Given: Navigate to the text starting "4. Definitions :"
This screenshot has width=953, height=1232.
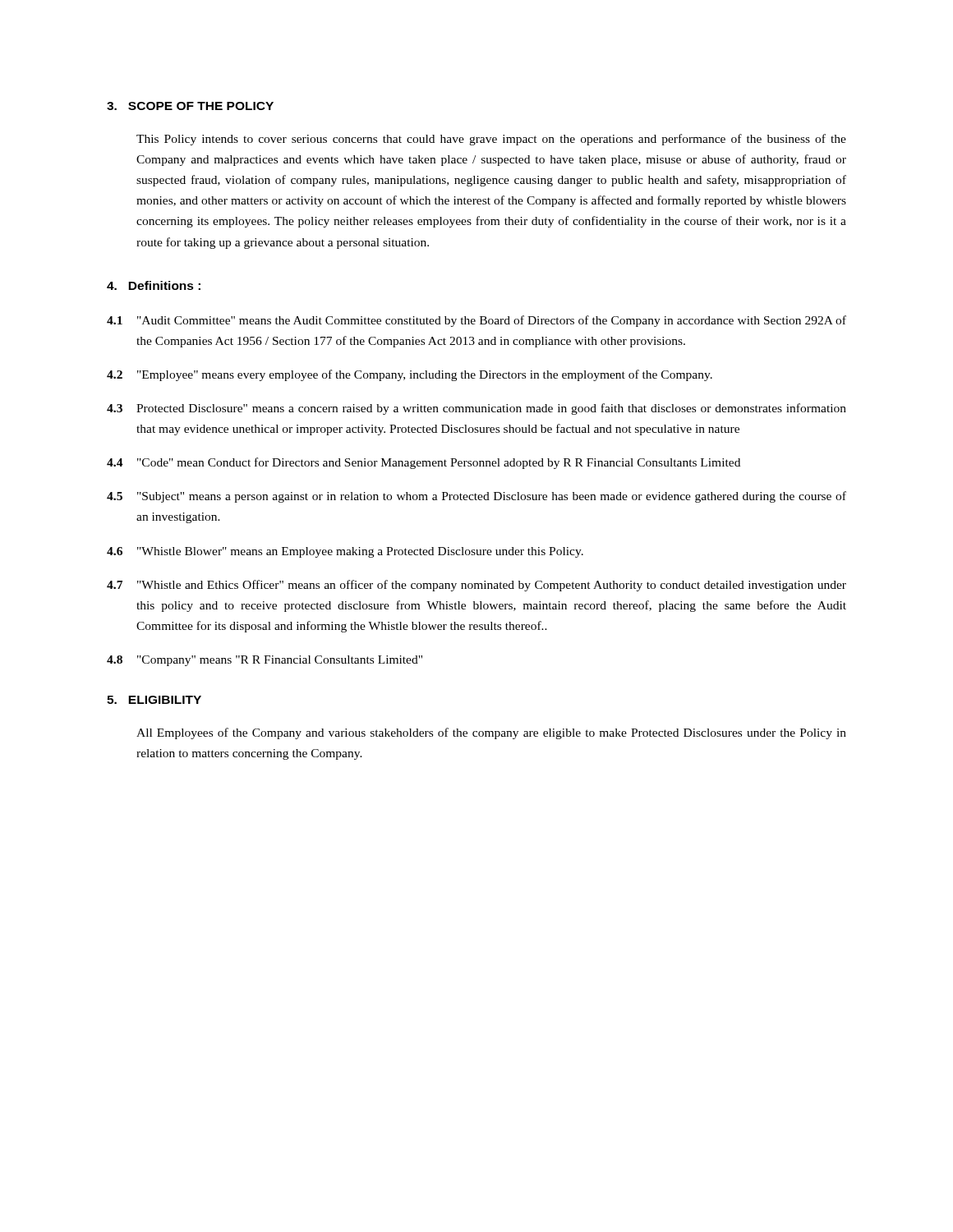Looking at the screenshot, I should click(154, 285).
